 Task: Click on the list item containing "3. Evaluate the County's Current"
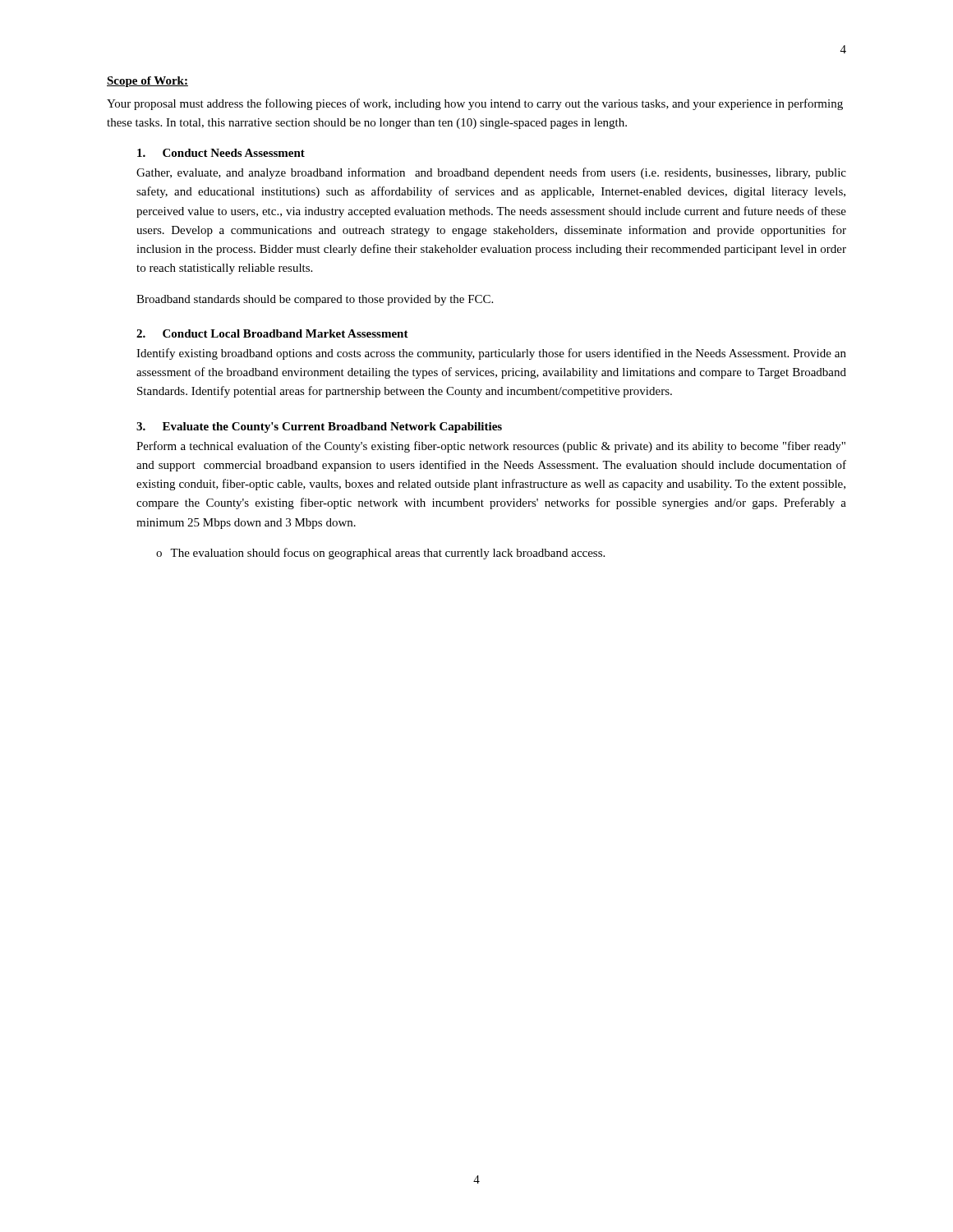[491, 491]
